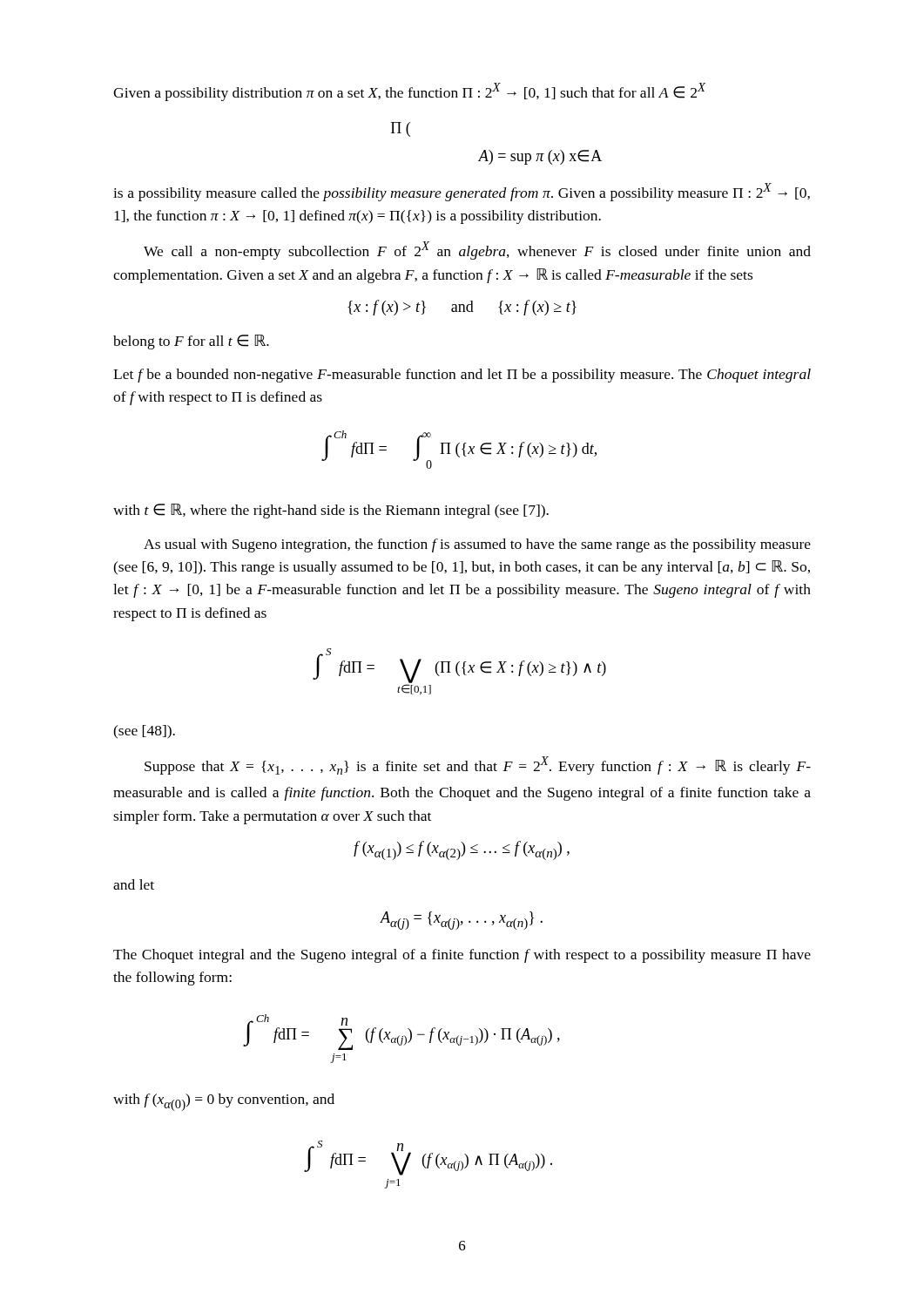
Task: Select the region starting "Aα(j) = {xα(j), . ."
Action: tap(462, 919)
